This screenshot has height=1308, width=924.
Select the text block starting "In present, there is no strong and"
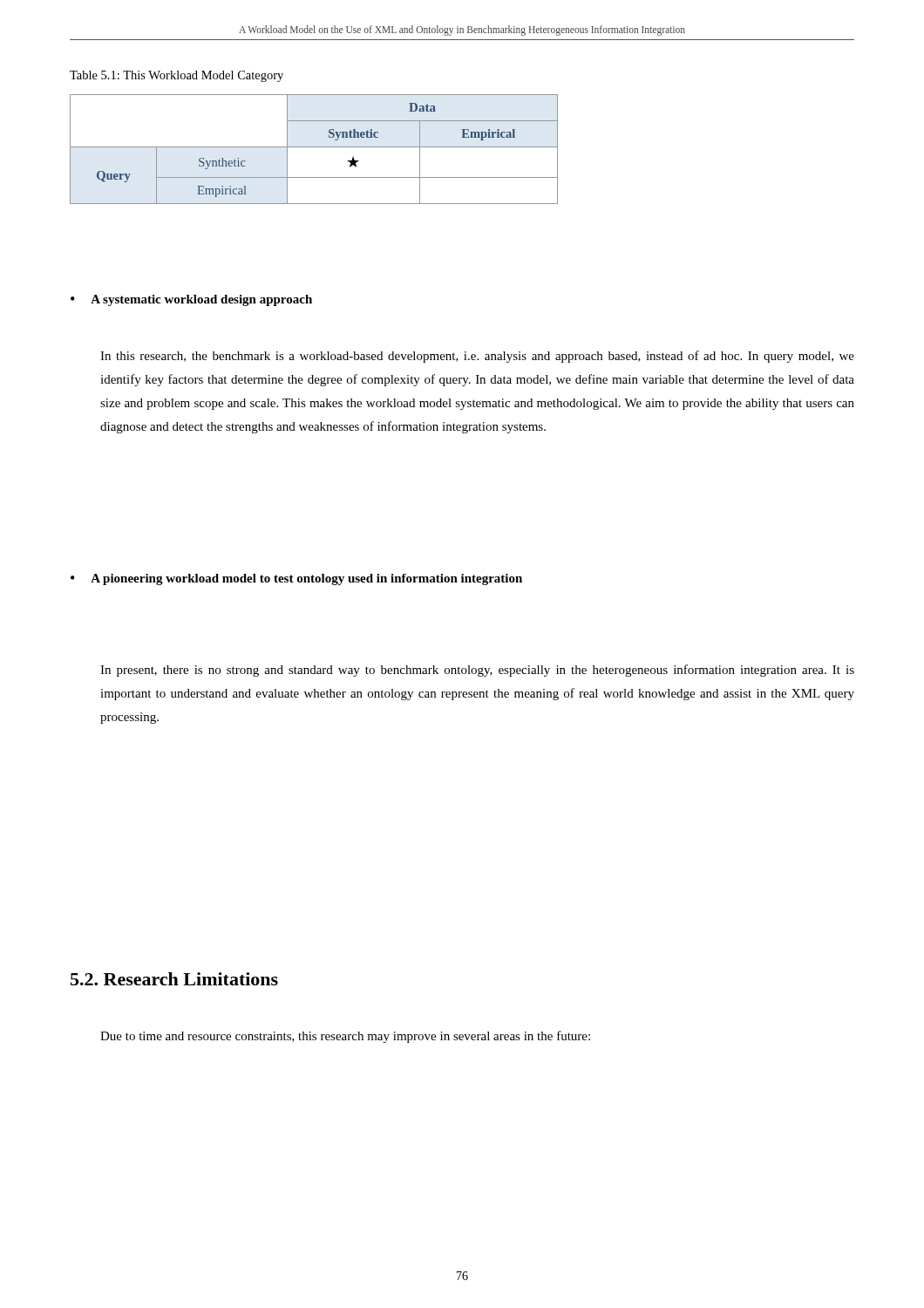(x=477, y=693)
